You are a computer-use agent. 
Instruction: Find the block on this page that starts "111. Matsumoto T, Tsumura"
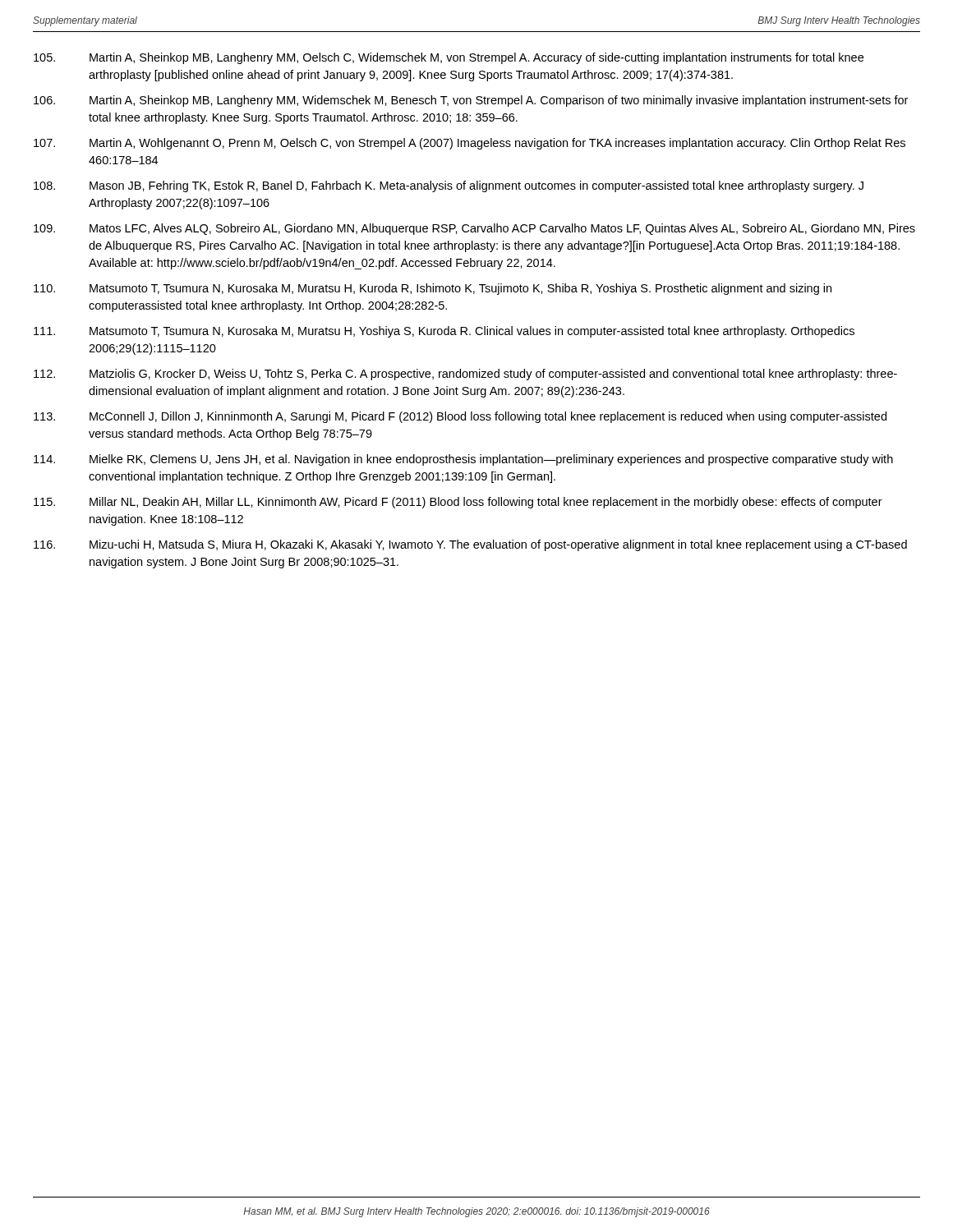476,340
